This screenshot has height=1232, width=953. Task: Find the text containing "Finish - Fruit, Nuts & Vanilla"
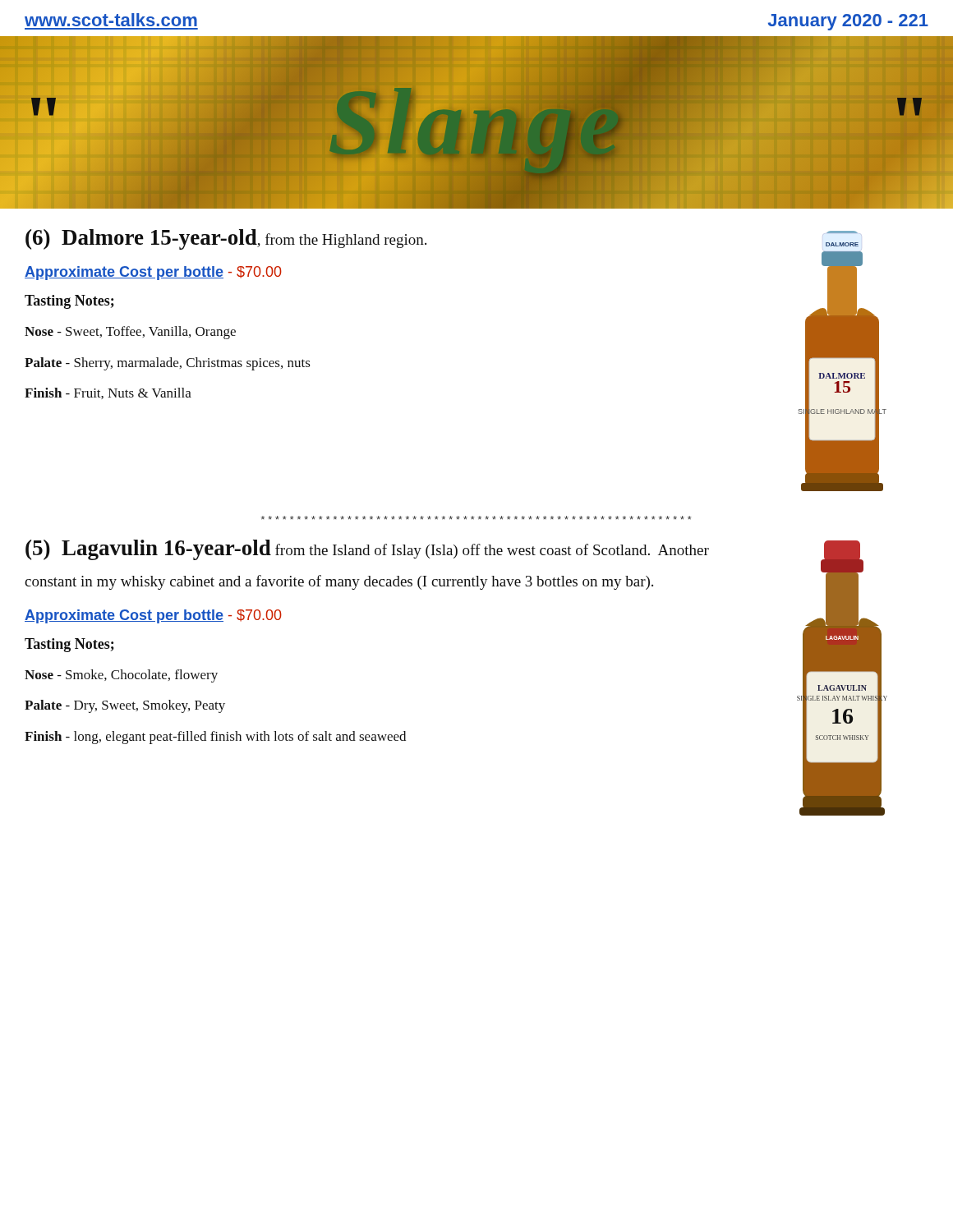pos(108,393)
